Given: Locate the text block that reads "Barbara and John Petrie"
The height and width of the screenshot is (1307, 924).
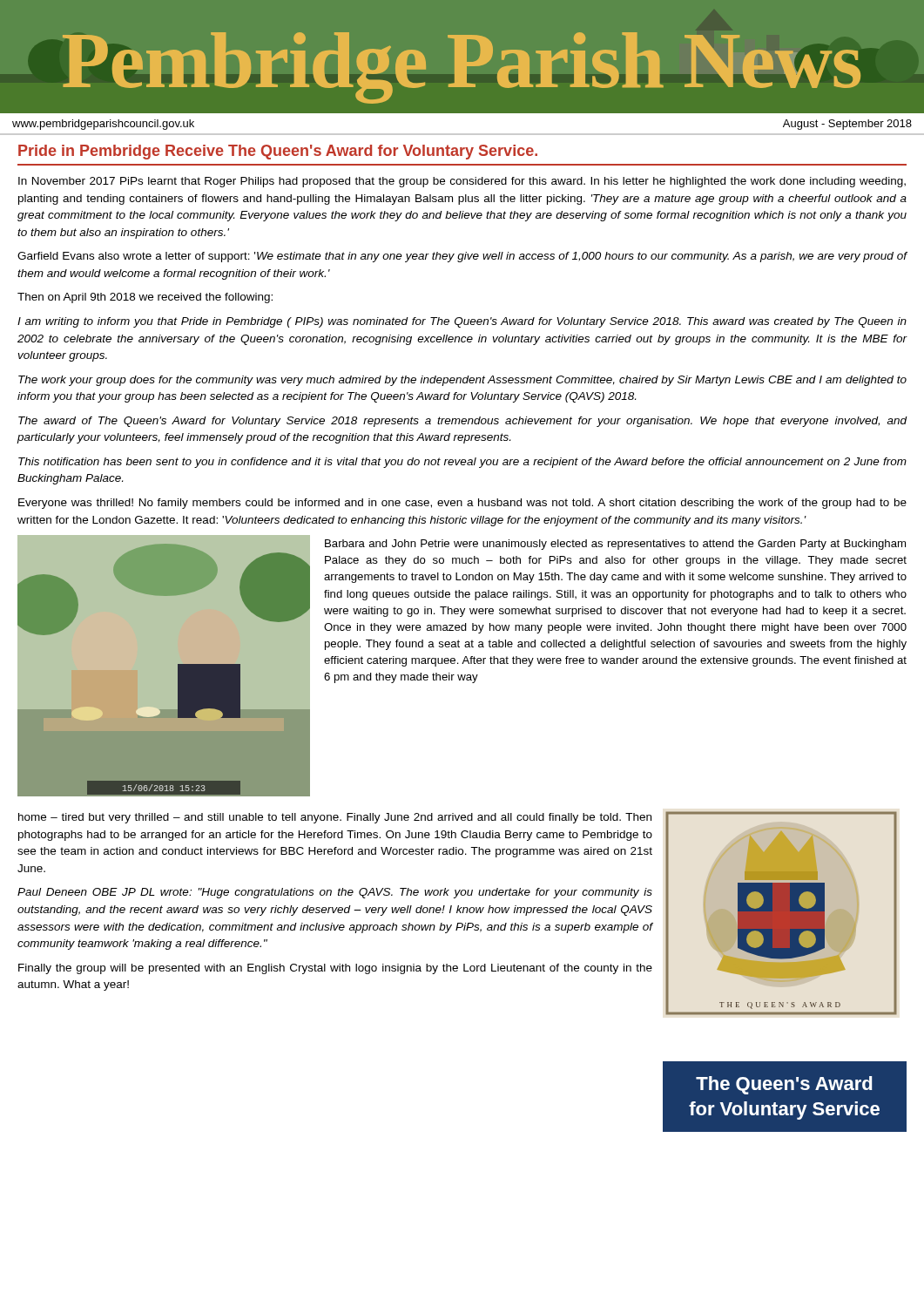Looking at the screenshot, I should (x=615, y=610).
